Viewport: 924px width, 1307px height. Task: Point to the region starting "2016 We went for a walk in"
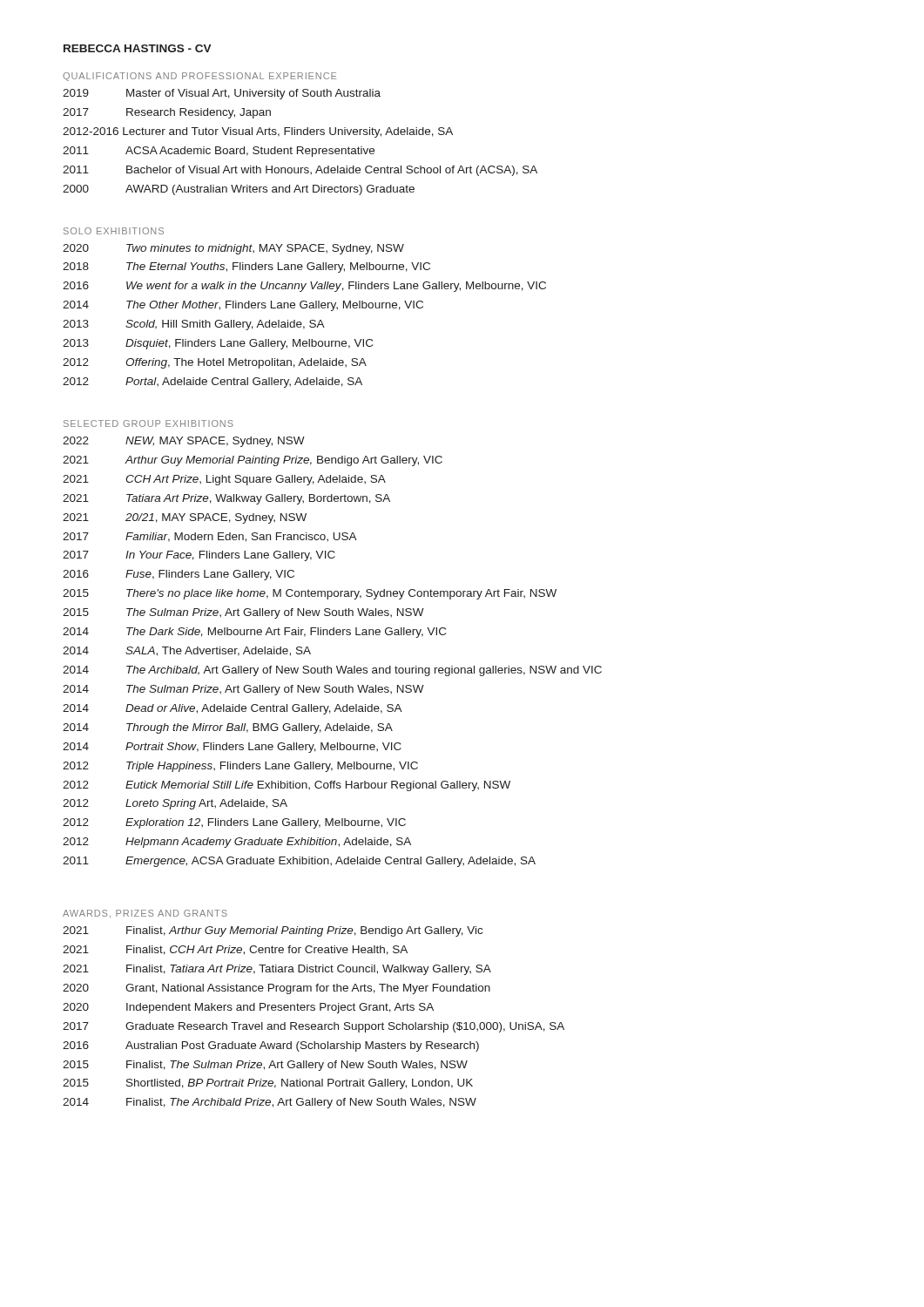click(x=462, y=286)
